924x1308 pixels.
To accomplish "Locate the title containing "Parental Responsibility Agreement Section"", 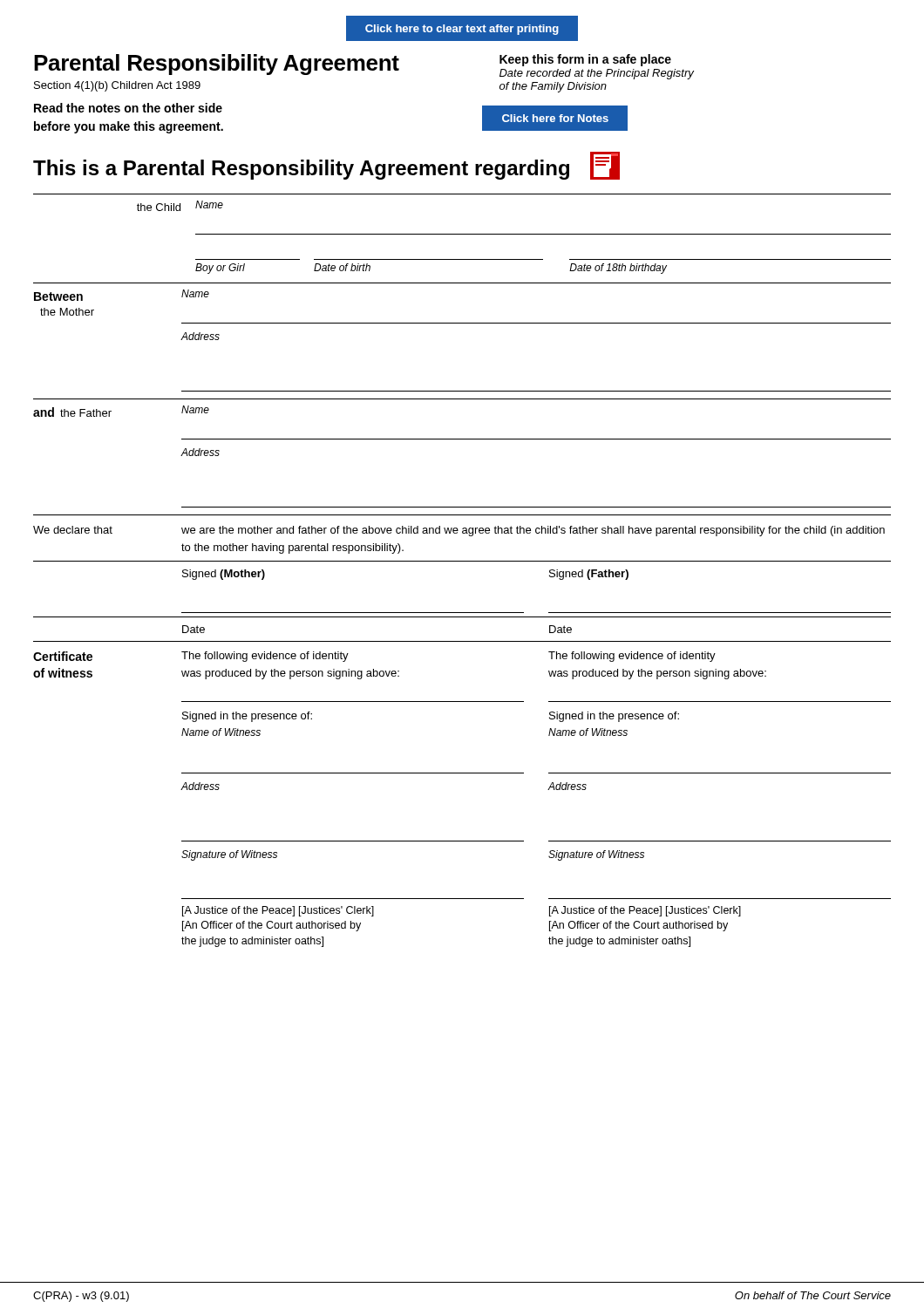I will (249, 71).
